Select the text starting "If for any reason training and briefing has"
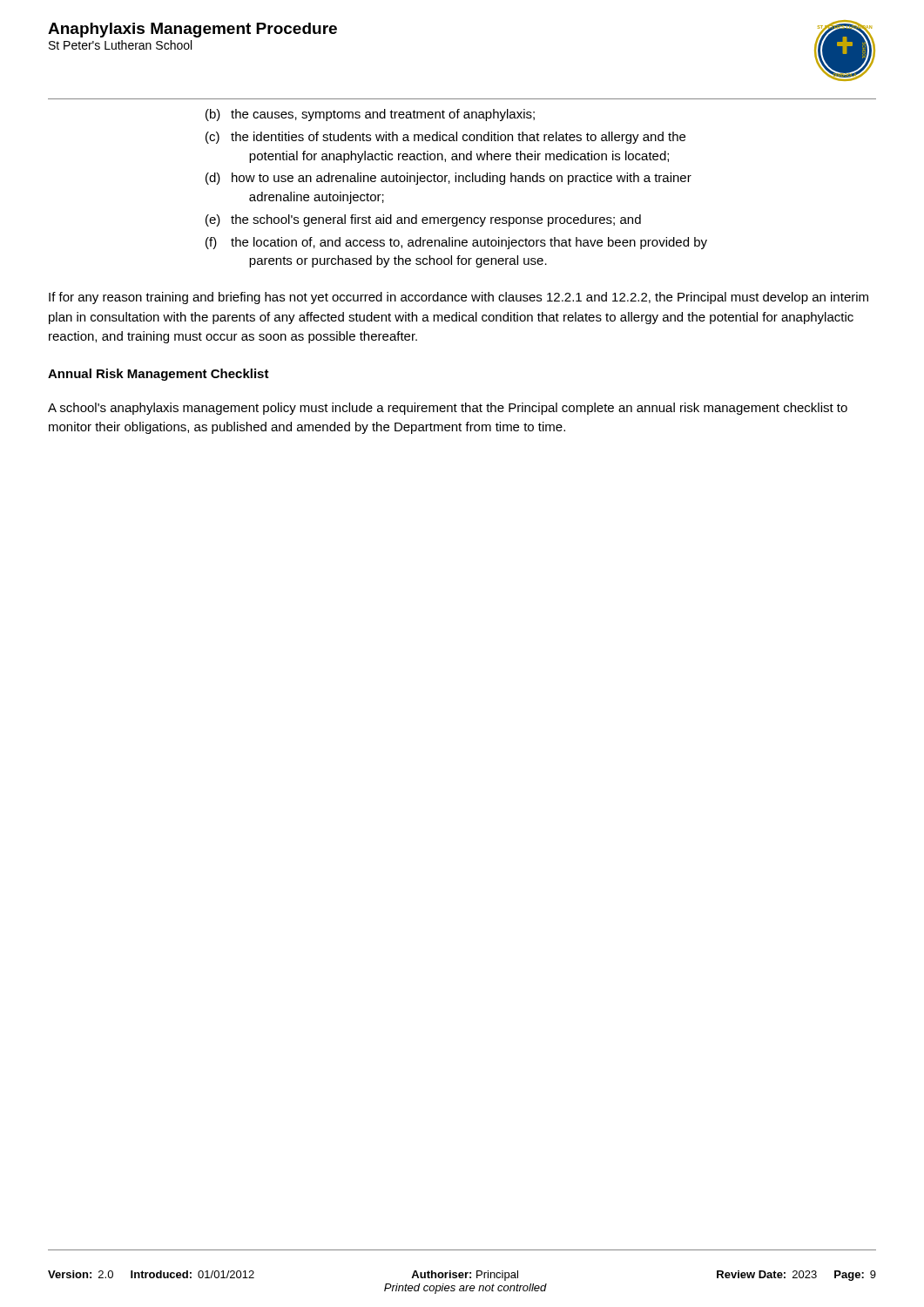Image resolution: width=924 pixels, height=1307 pixels. coord(459,316)
